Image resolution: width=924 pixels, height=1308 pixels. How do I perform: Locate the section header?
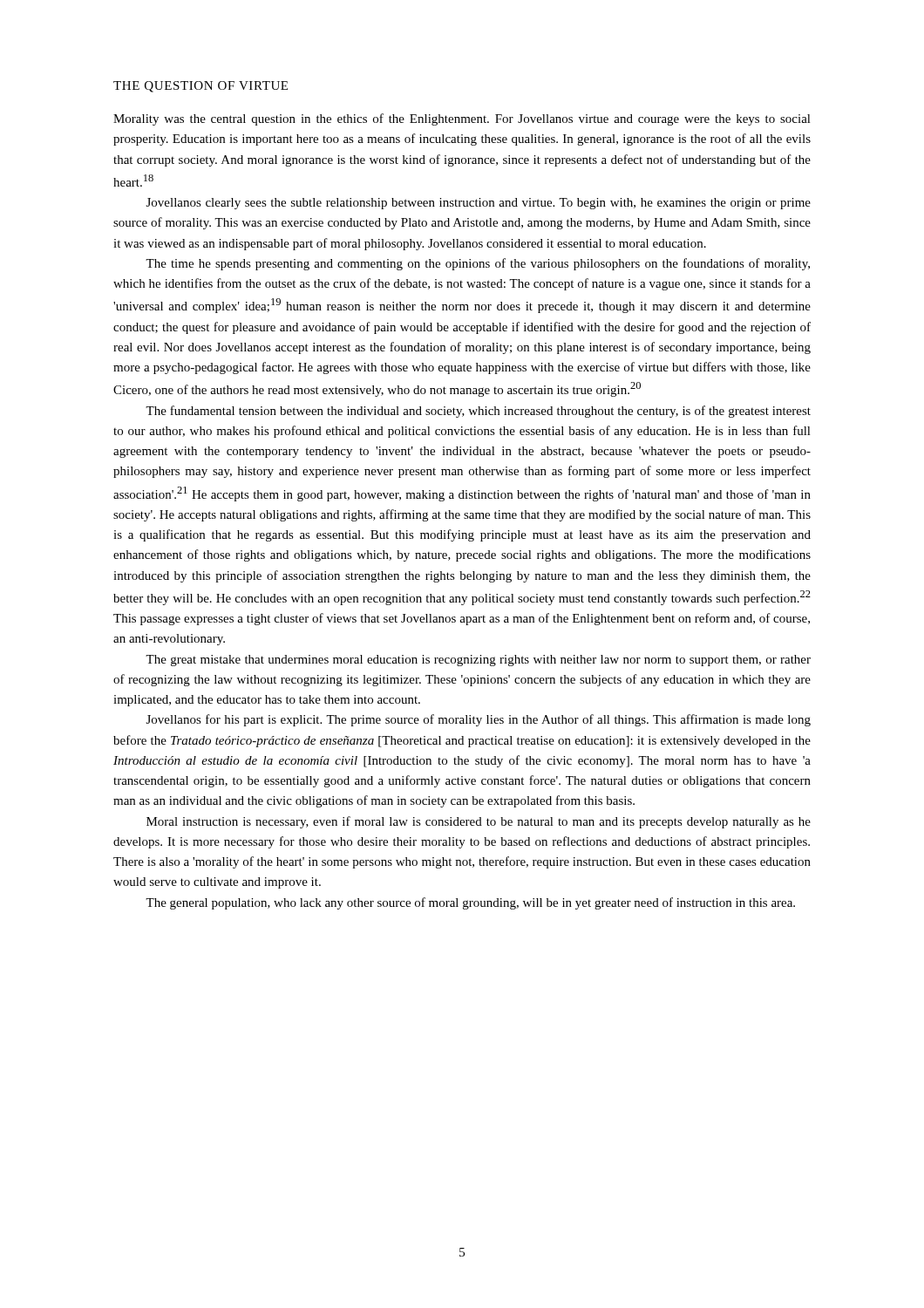coord(201,85)
